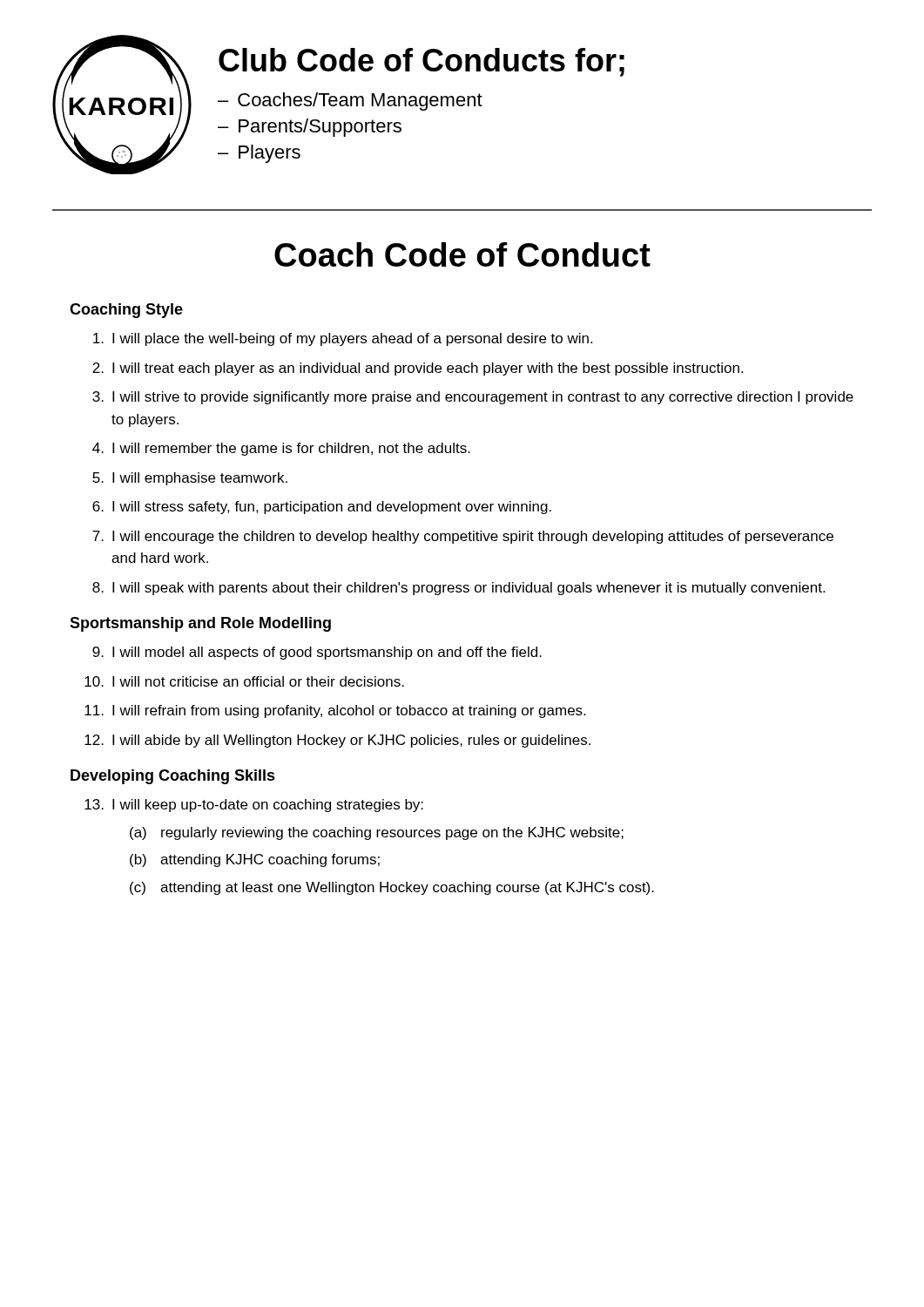The width and height of the screenshot is (924, 1307).
Task: Find the element starting "13. I will keep"
Action: 462,849
